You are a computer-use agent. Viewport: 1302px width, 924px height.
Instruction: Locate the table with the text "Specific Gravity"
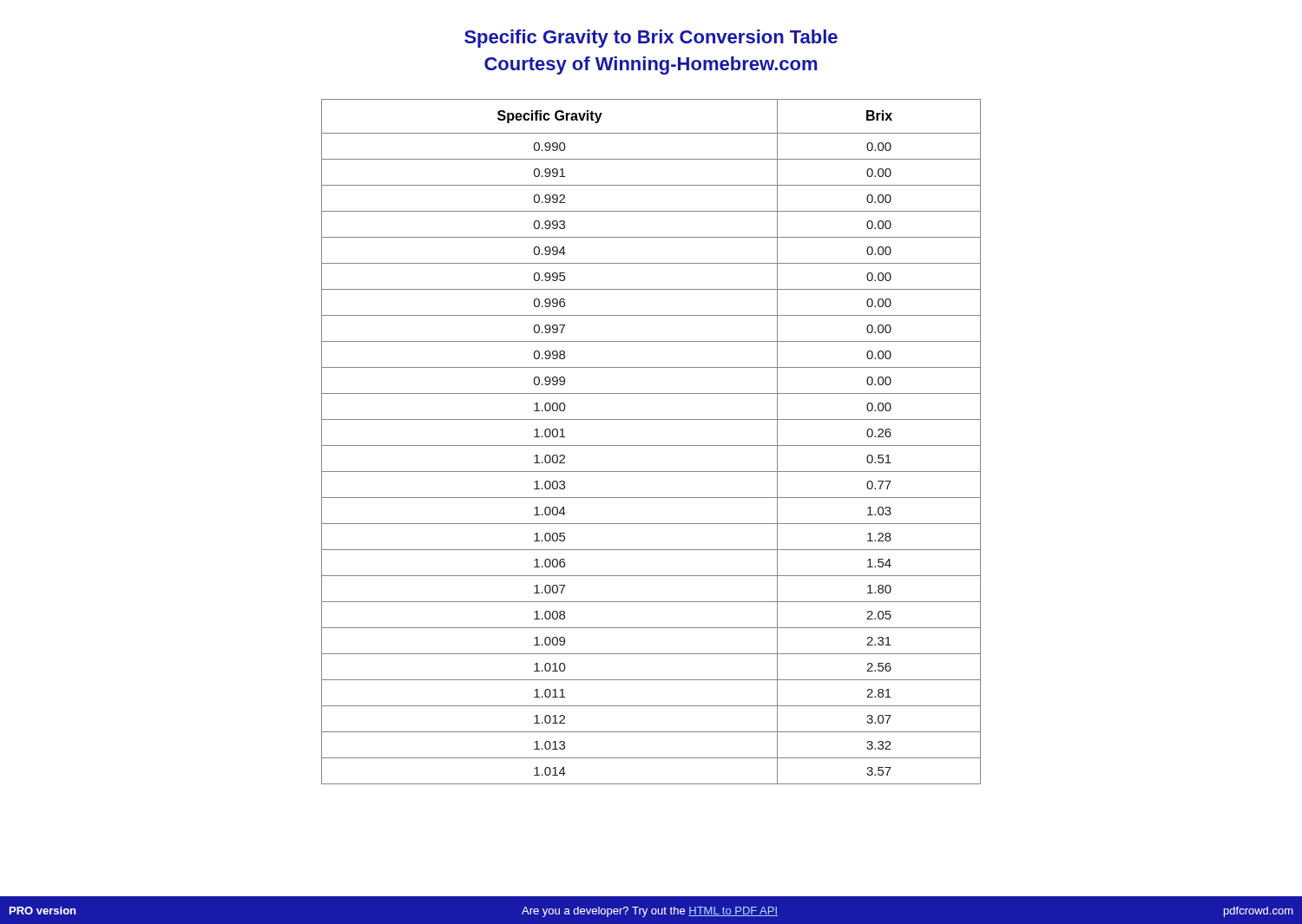pyautogui.click(x=651, y=441)
